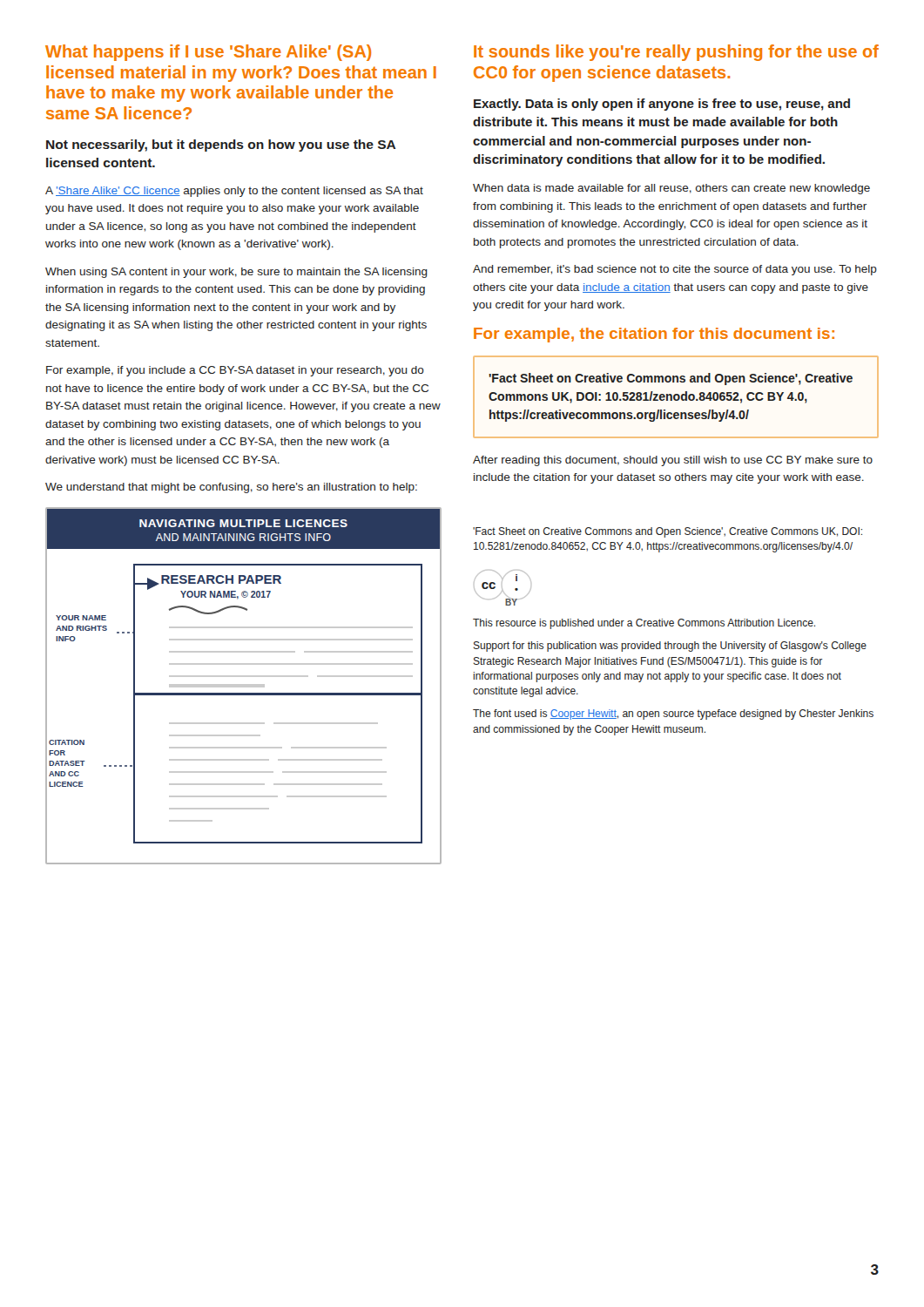Image resolution: width=924 pixels, height=1307 pixels.
Task: Locate the passage starting "This resource is published under a Creative"
Action: click(x=676, y=624)
